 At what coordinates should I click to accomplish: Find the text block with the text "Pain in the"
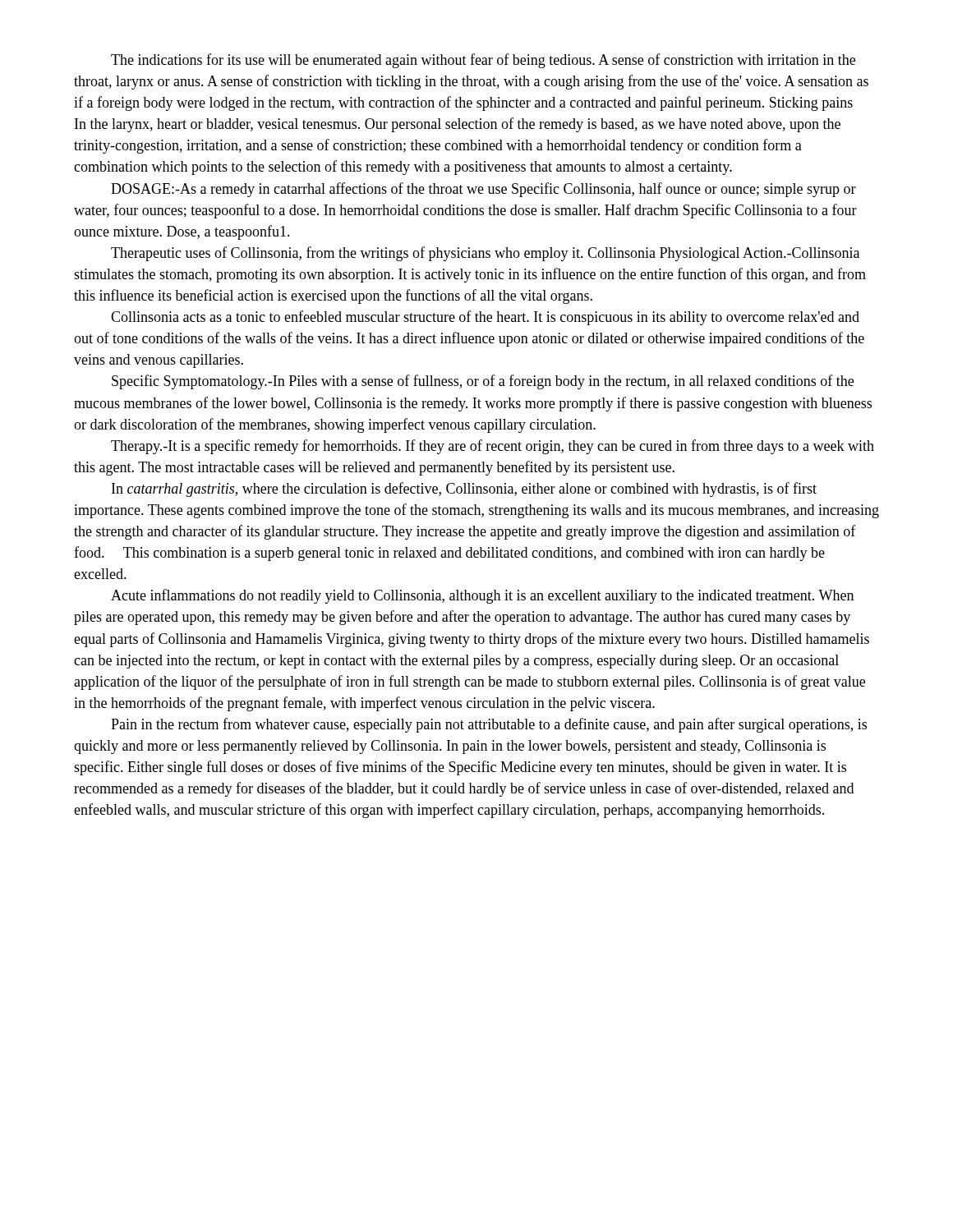click(476, 767)
